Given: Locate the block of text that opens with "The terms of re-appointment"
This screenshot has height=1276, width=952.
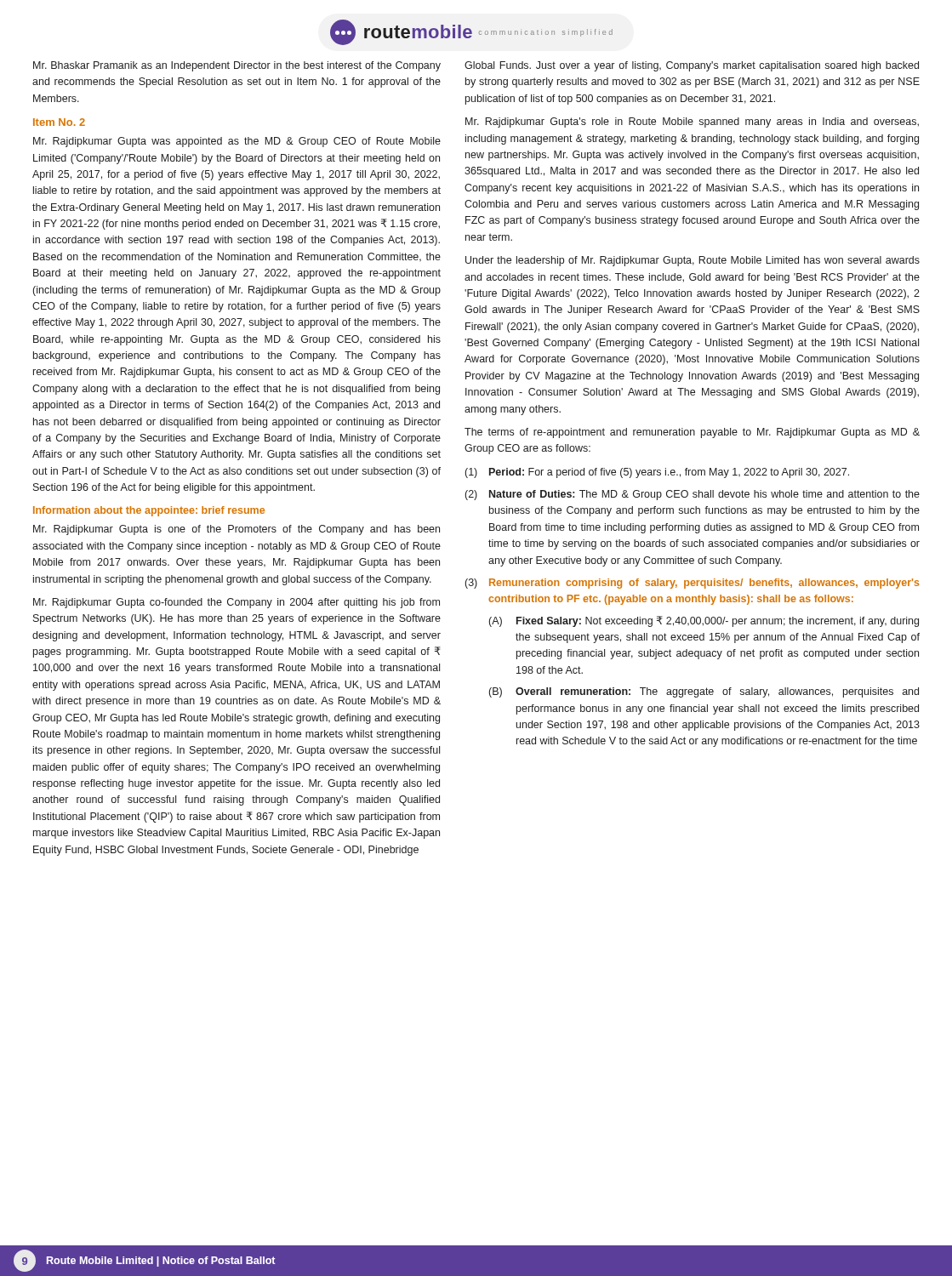Looking at the screenshot, I should [692, 441].
